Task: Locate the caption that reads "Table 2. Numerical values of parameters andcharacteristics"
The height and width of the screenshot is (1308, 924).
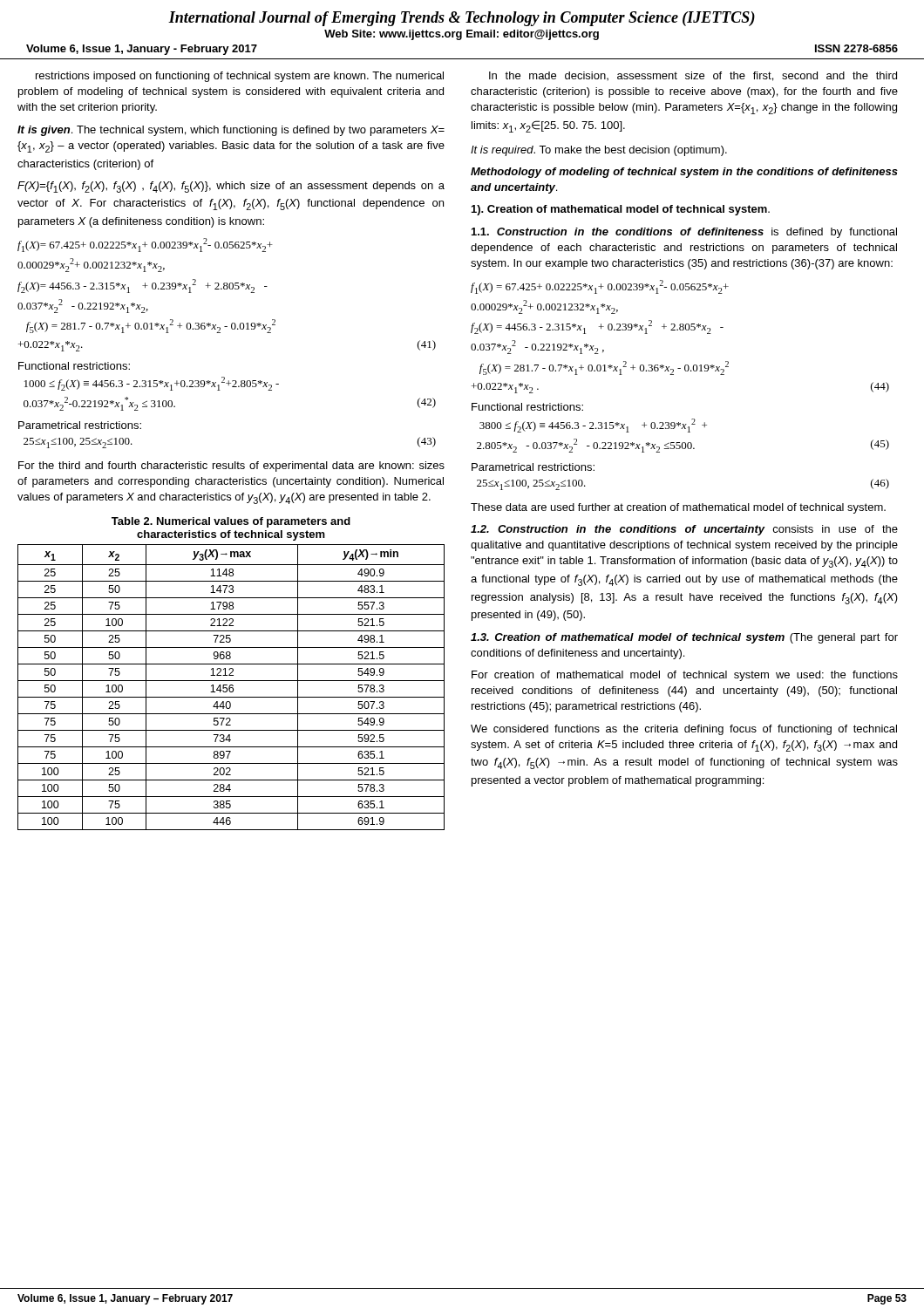Action: [231, 528]
